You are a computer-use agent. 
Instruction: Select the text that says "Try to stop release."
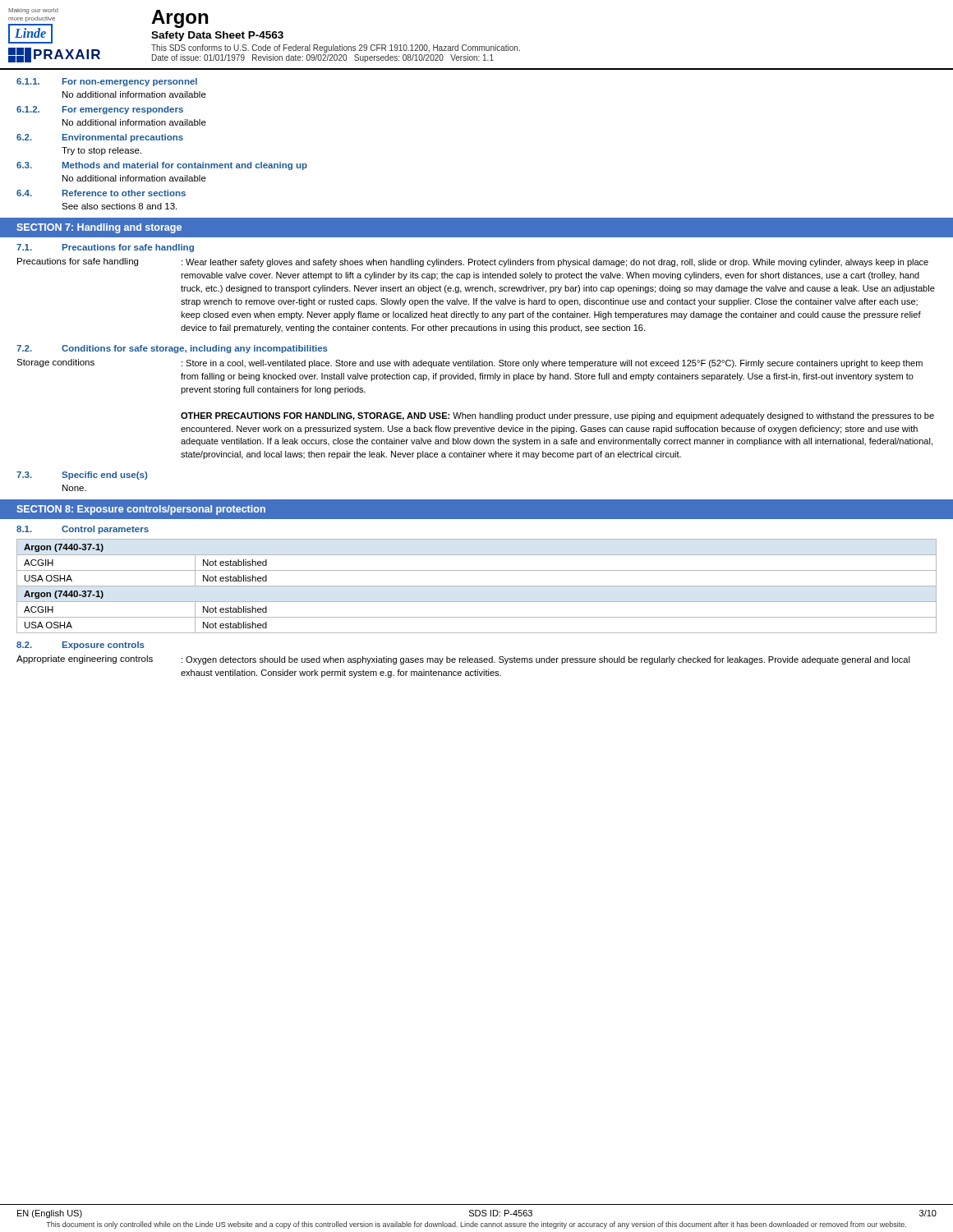[102, 150]
